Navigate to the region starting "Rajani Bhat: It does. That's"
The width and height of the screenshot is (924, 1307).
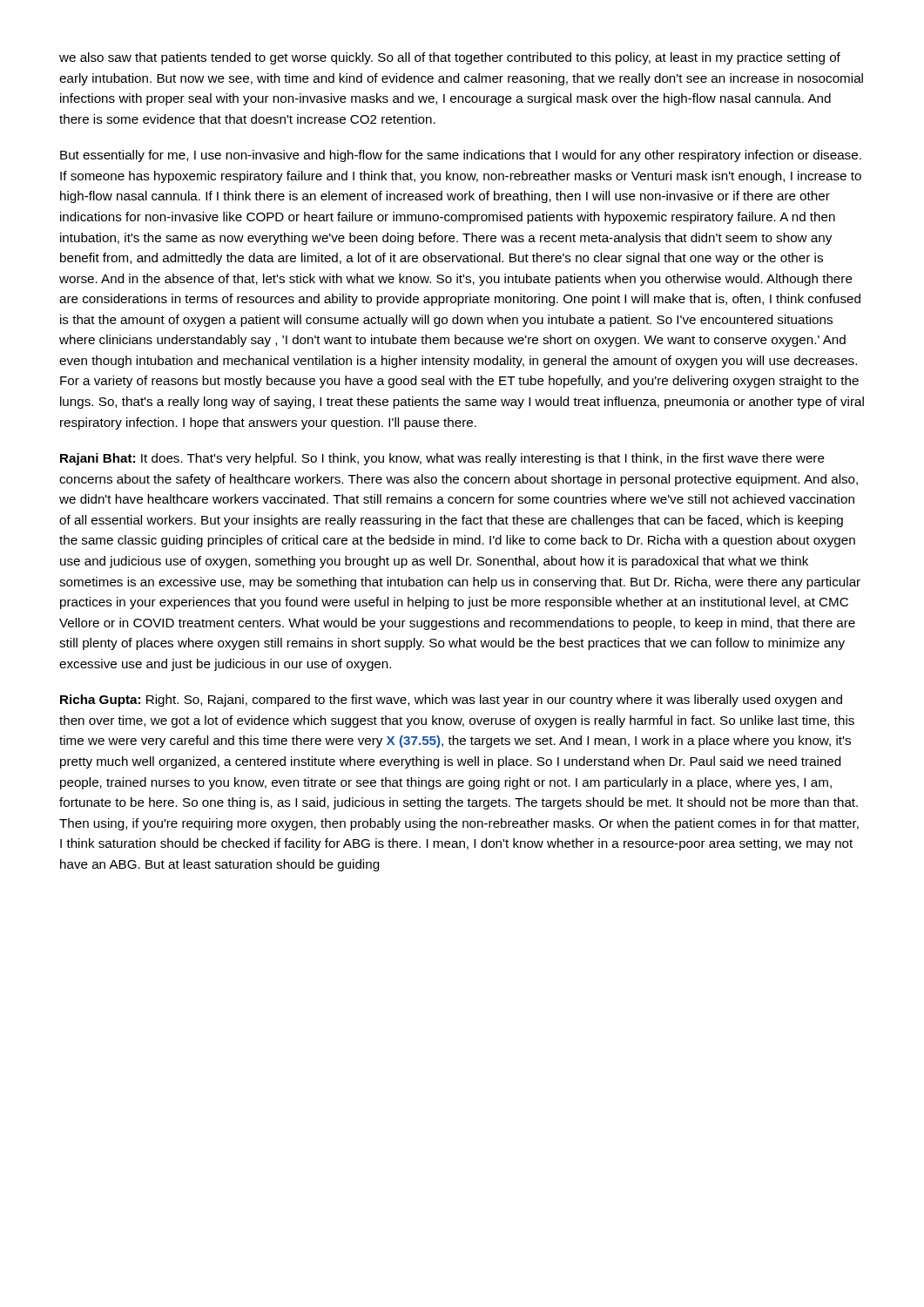pyautogui.click(x=460, y=561)
